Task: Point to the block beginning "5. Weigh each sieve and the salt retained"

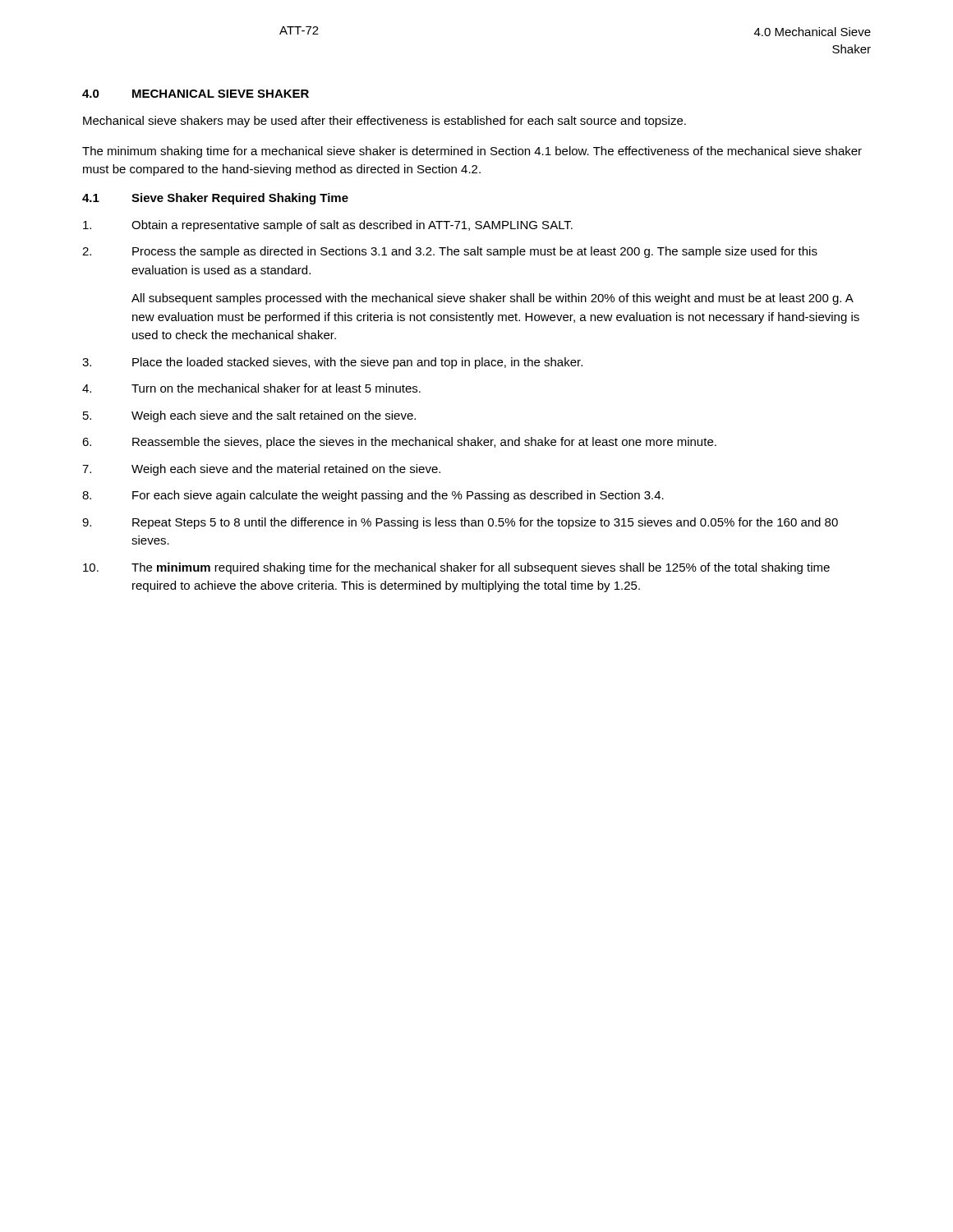Action: (249, 416)
